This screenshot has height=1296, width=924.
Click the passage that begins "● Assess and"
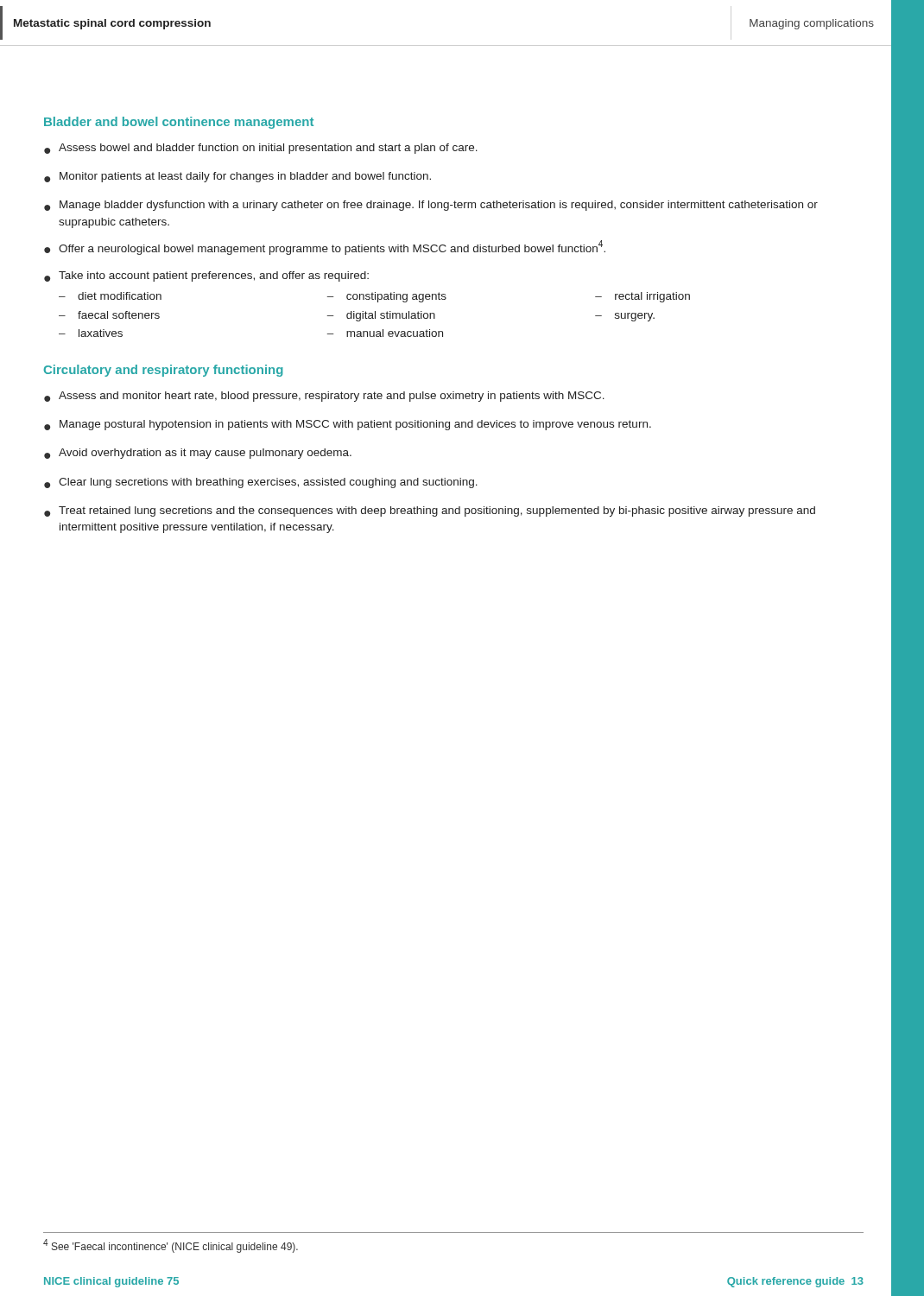(453, 398)
